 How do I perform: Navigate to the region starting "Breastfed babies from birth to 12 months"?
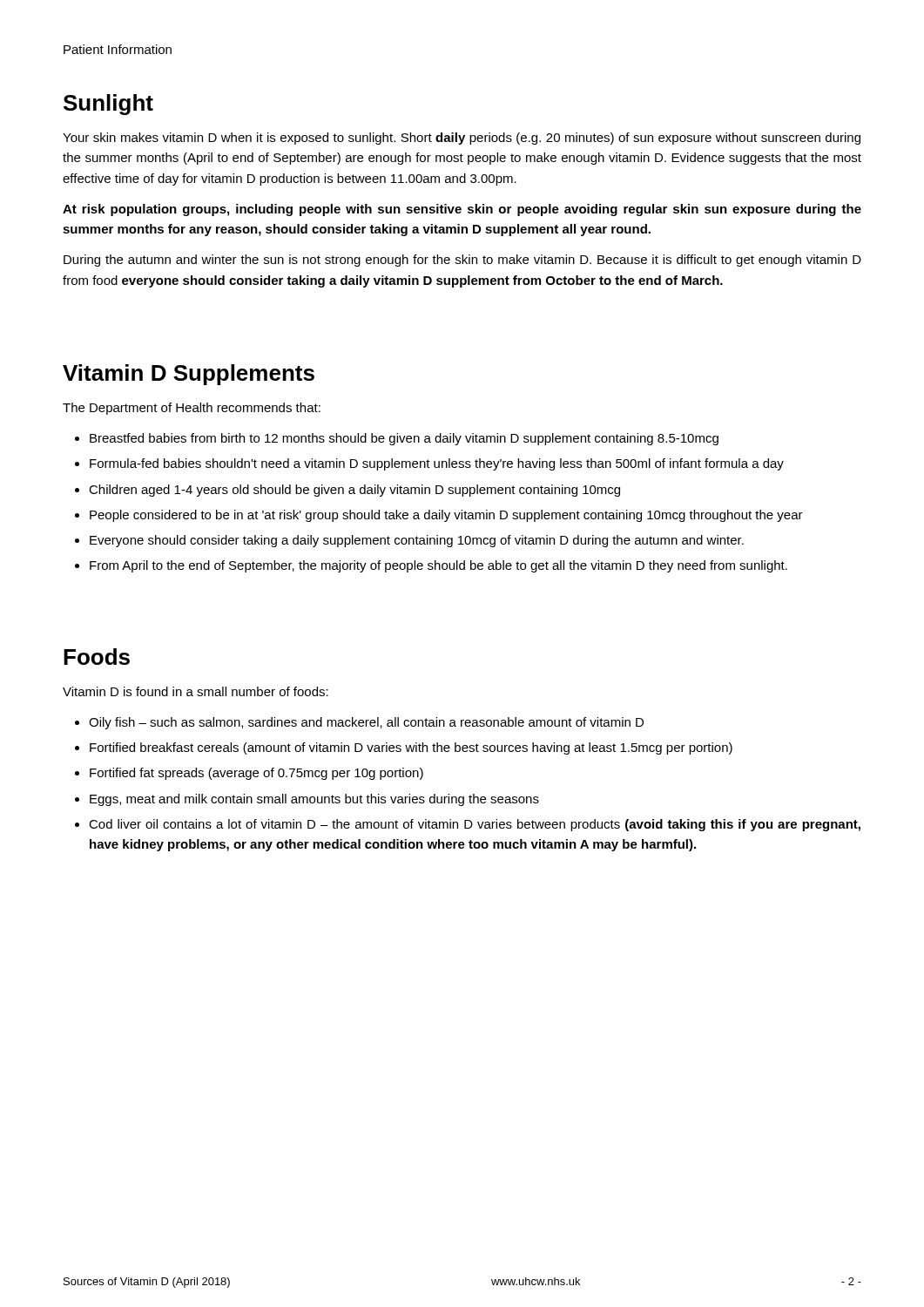475,438
